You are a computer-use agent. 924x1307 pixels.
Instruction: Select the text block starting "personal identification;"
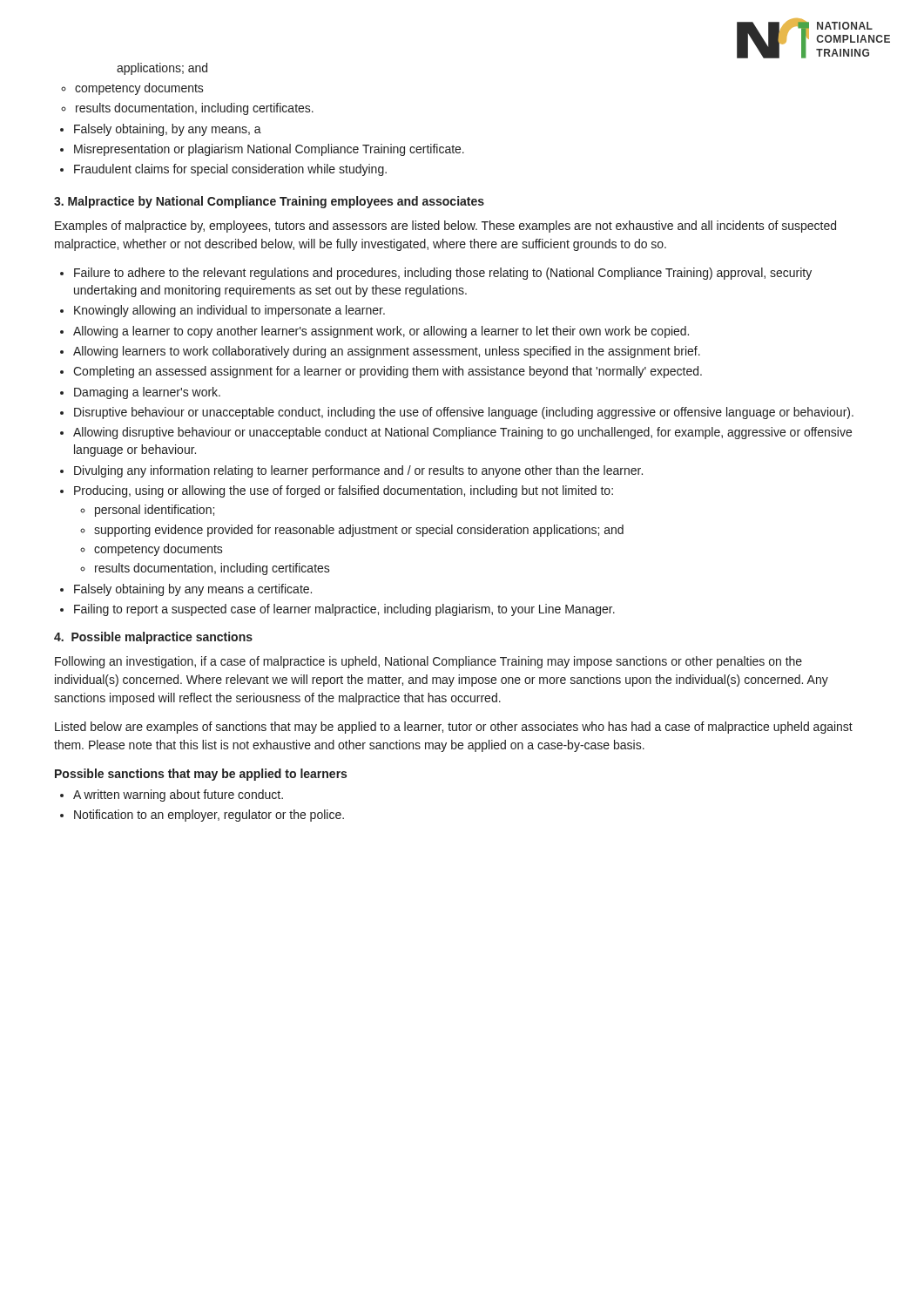tap(155, 510)
